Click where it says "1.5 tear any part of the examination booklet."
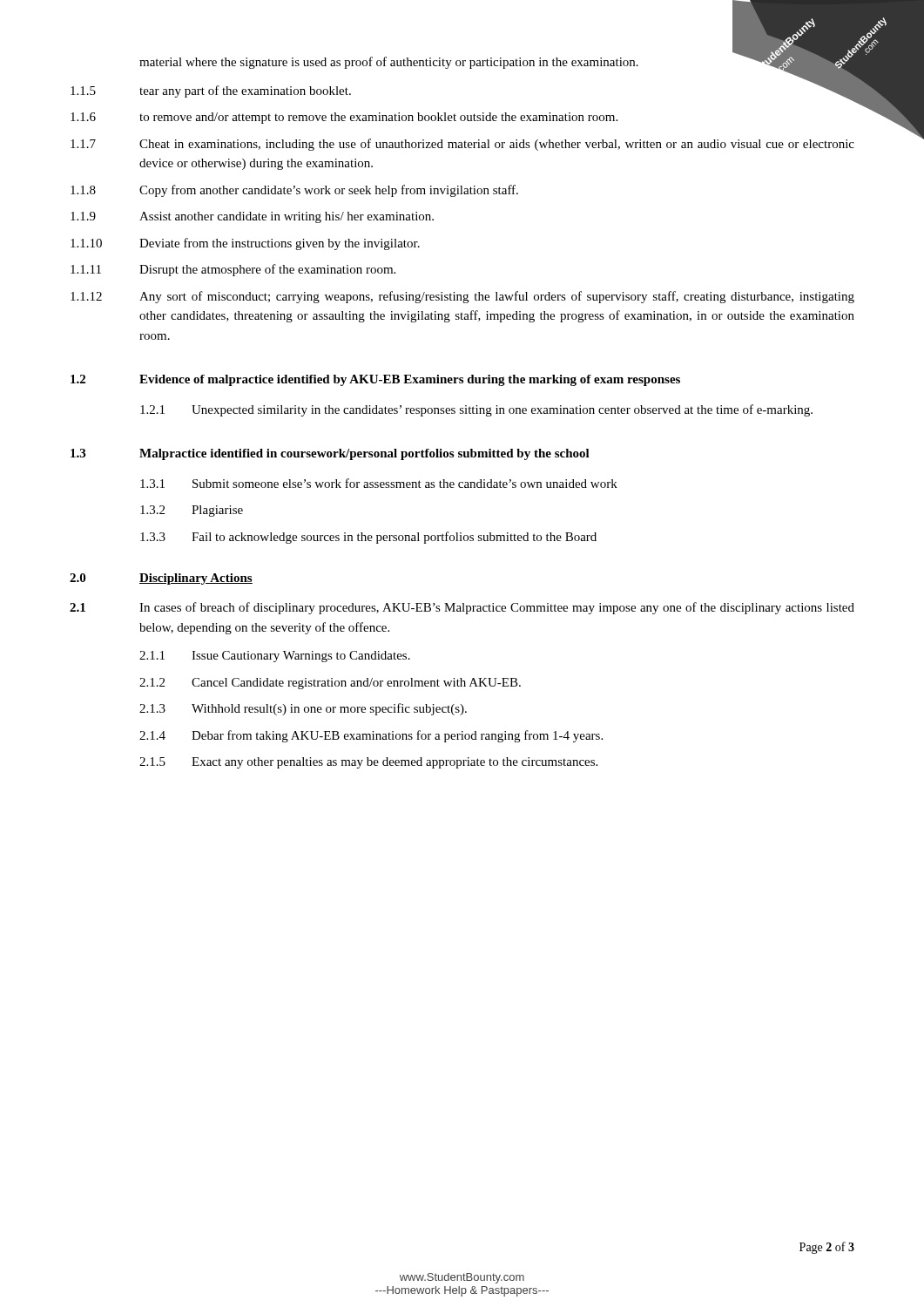 227,90
